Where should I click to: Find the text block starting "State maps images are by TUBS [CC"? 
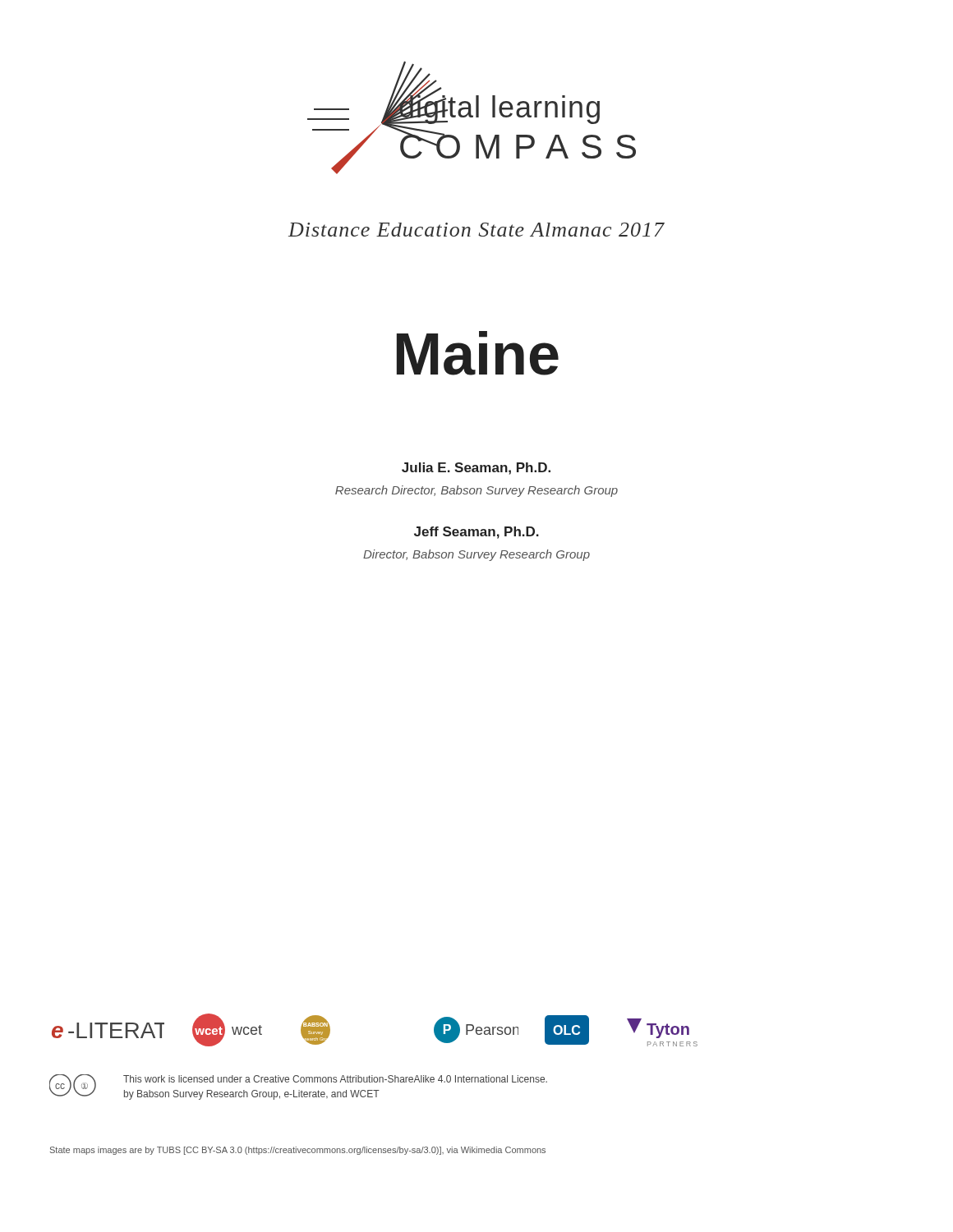298,1150
